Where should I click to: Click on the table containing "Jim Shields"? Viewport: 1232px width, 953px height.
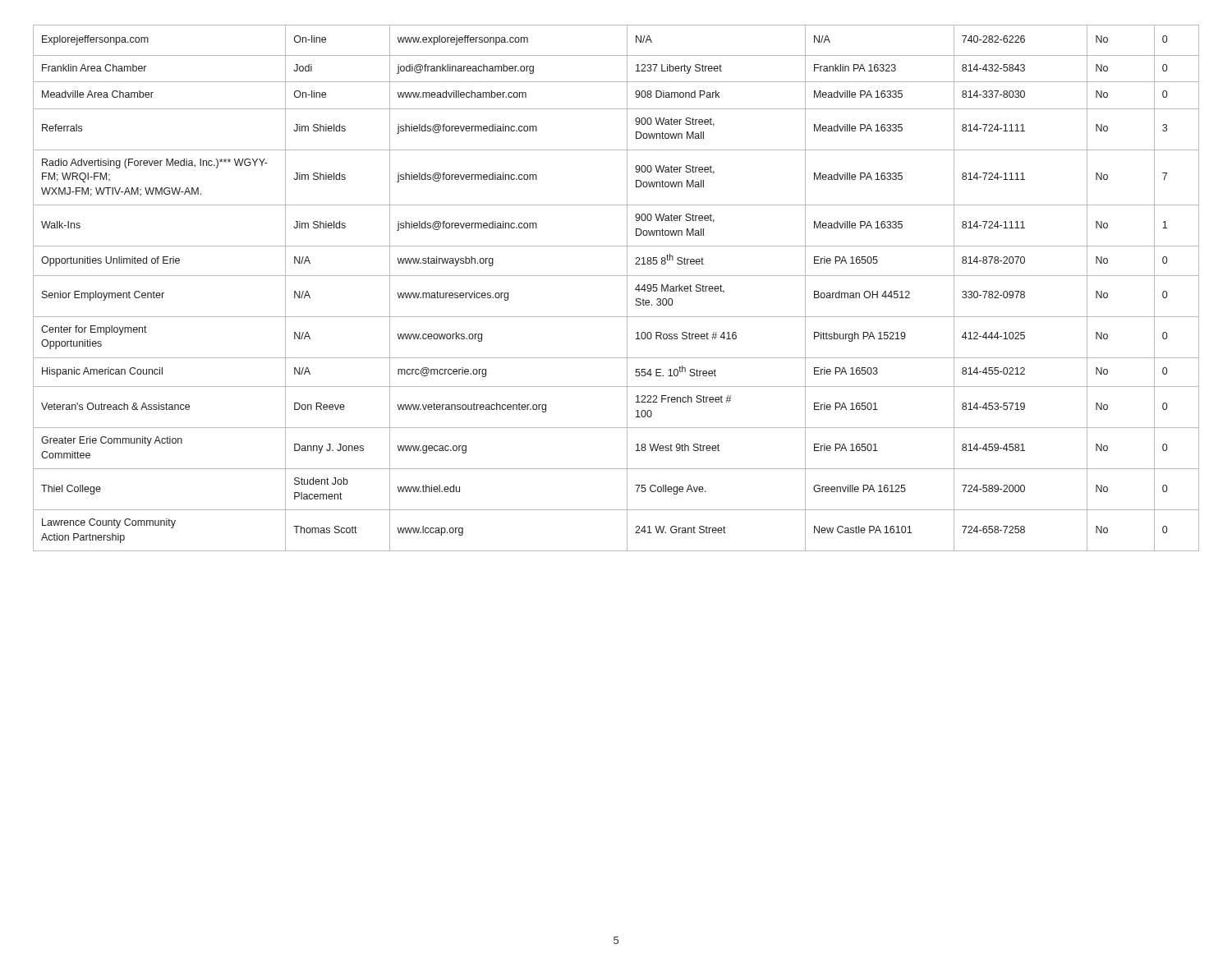pyautogui.click(x=616, y=288)
